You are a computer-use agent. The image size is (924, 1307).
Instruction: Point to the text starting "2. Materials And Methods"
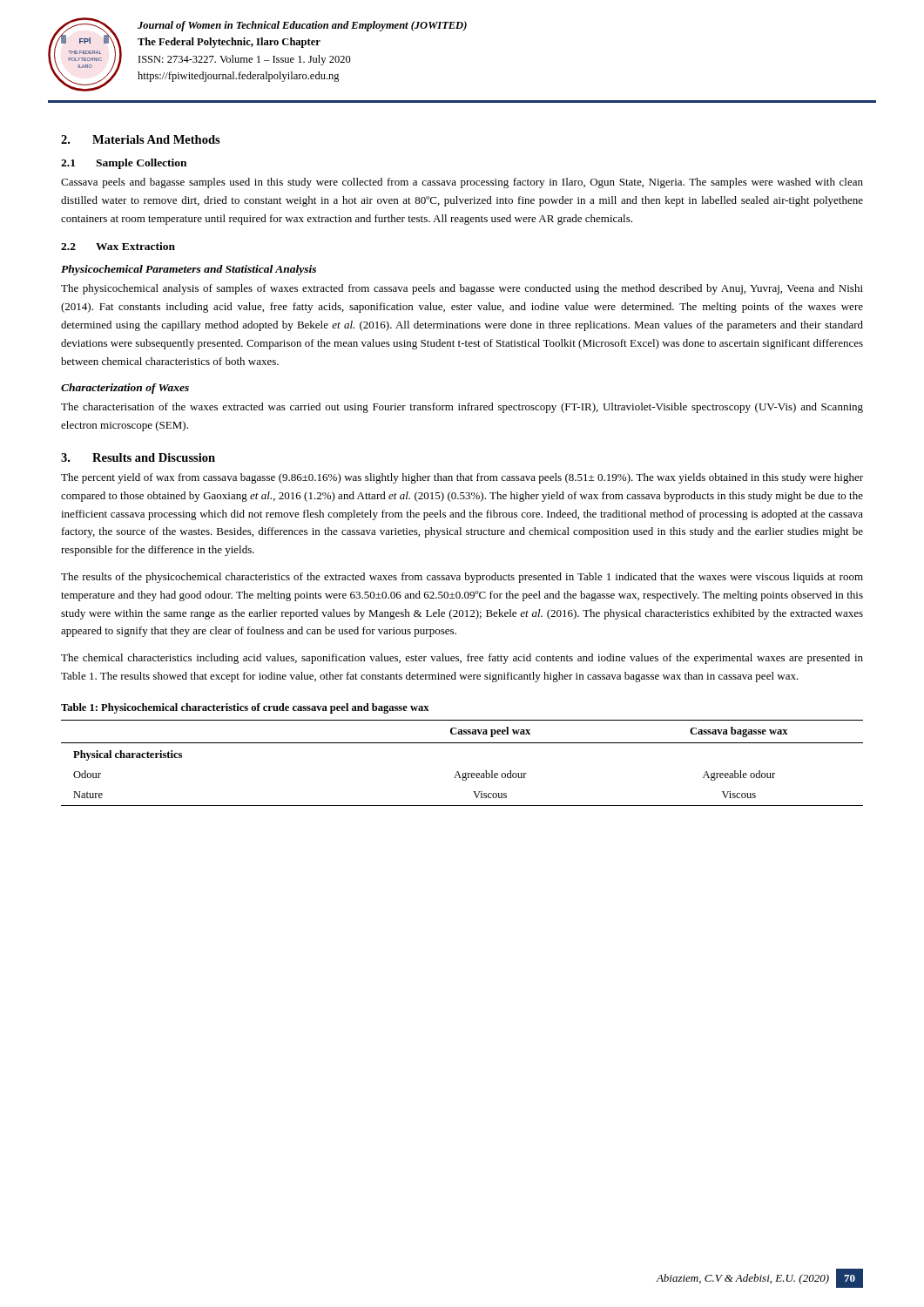point(140,140)
